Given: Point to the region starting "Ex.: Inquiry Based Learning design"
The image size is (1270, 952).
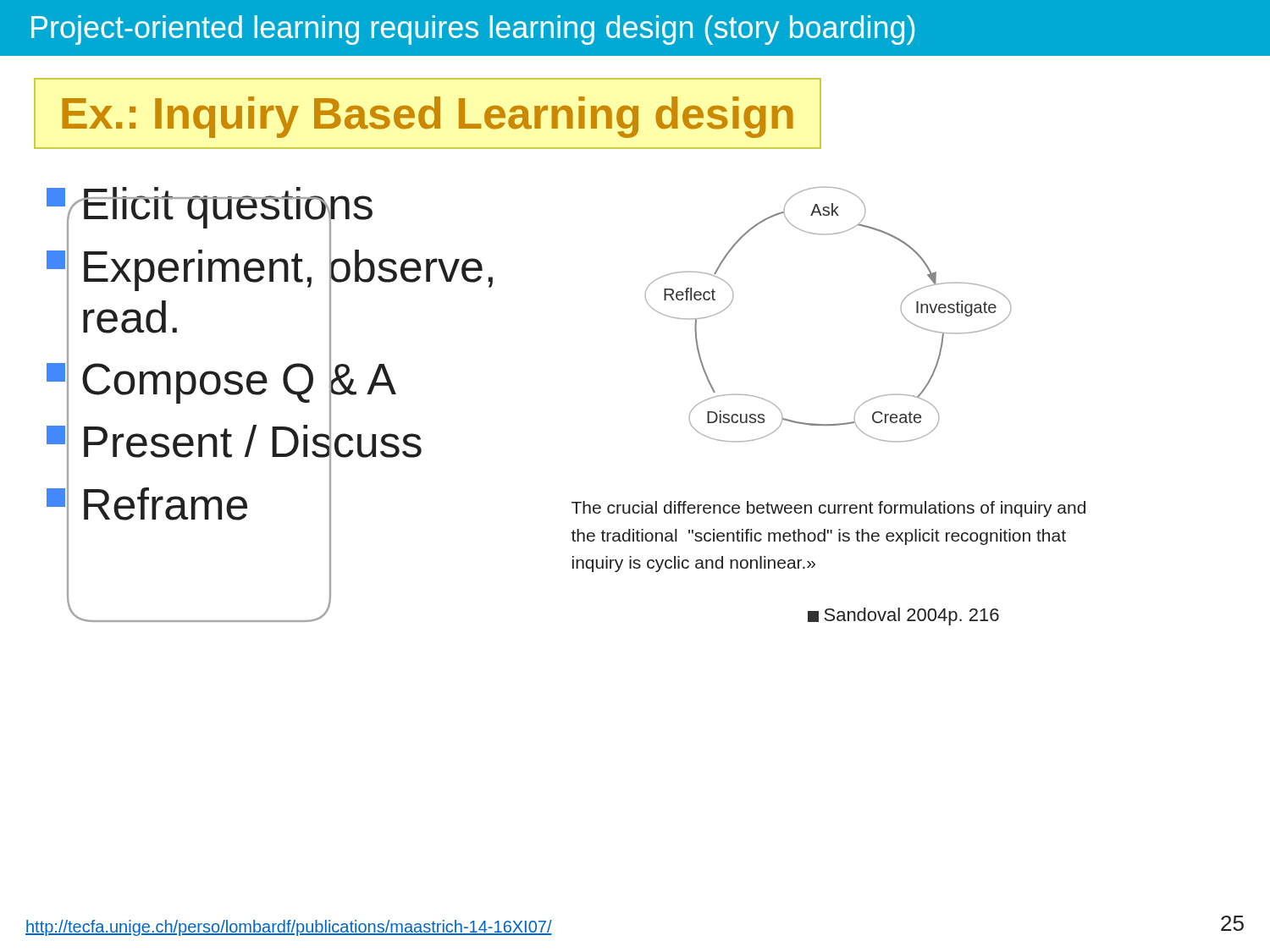Looking at the screenshot, I should [x=427, y=113].
